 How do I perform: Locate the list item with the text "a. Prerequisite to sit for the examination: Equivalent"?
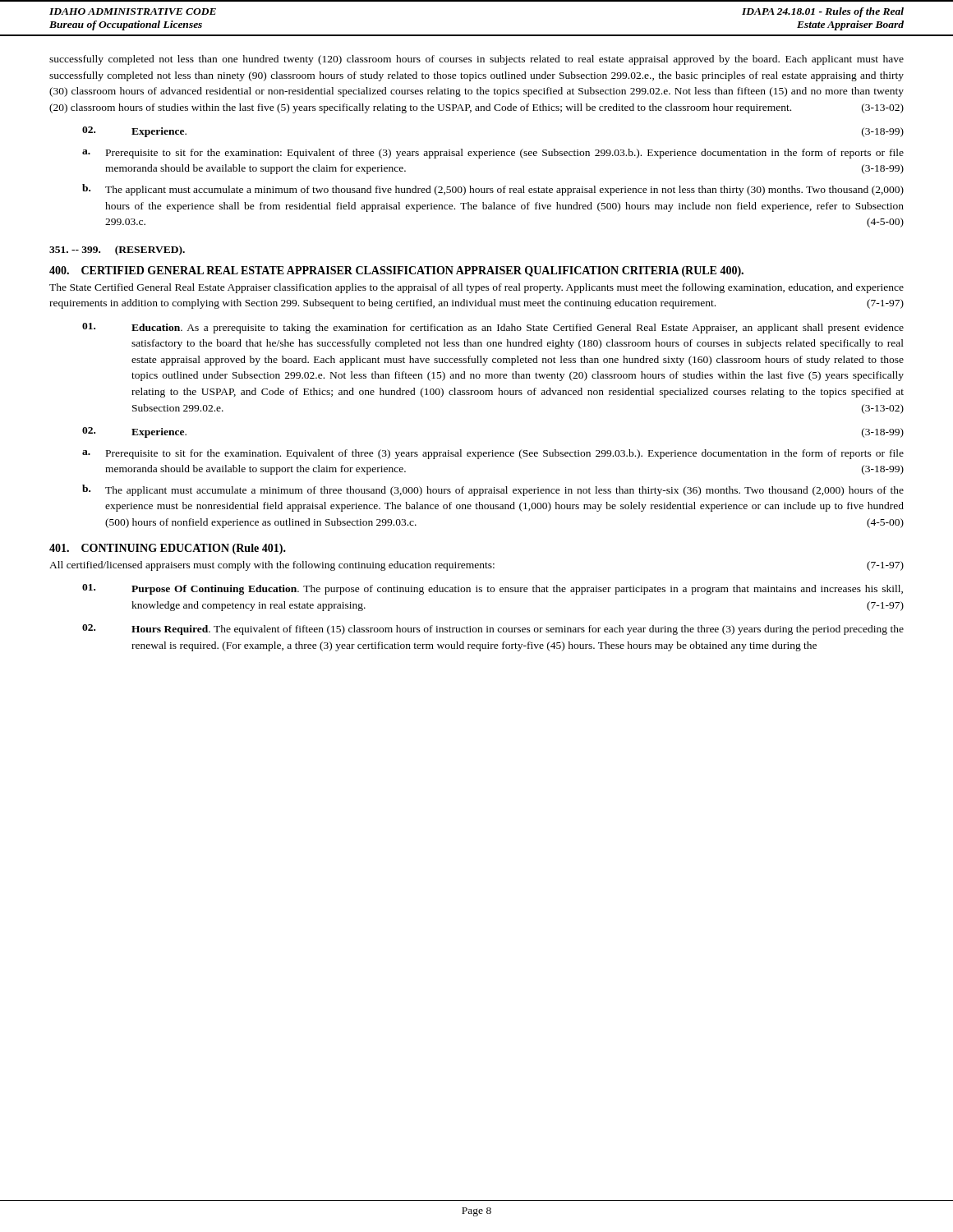click(x=493, y=160)
